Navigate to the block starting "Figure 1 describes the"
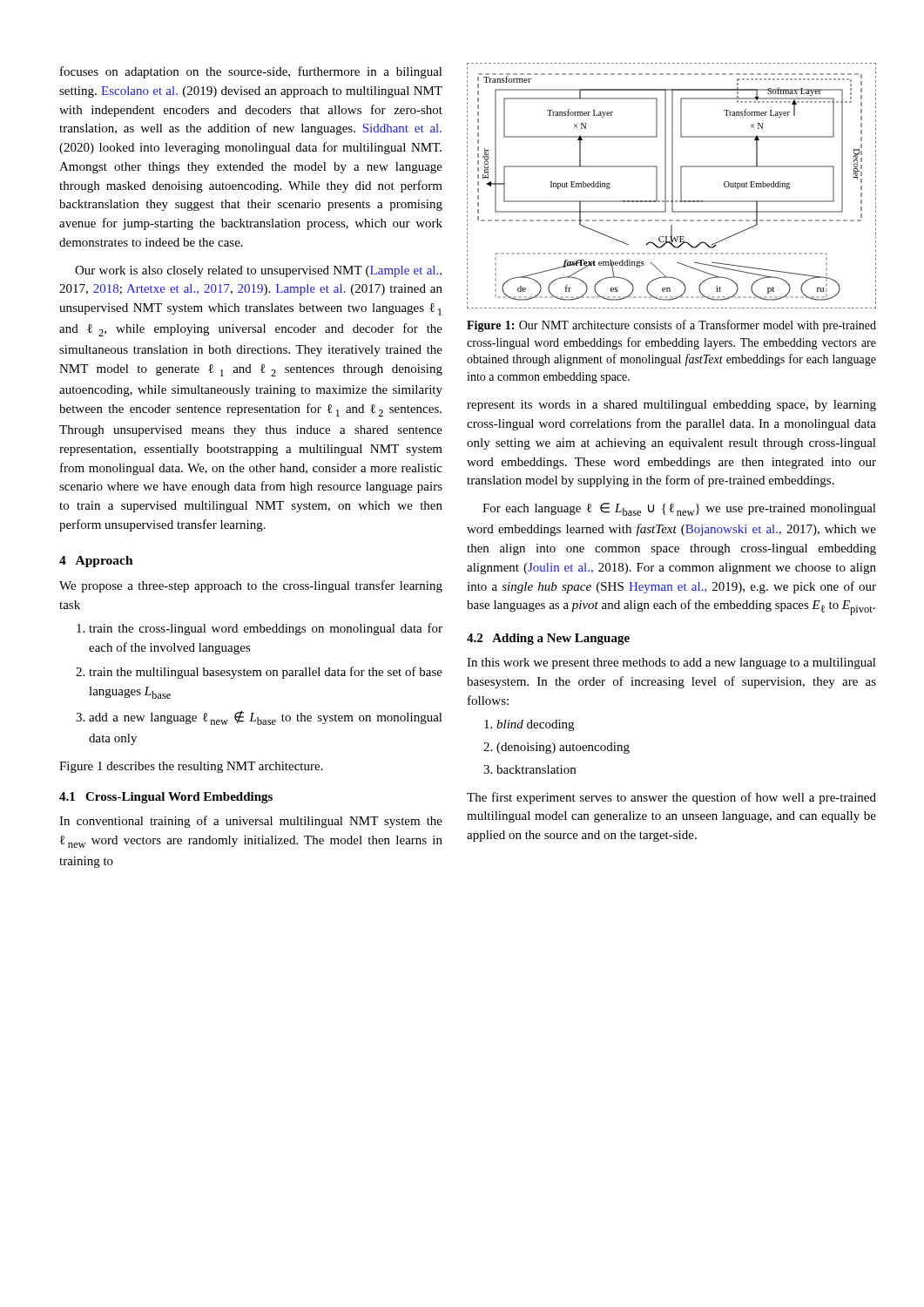This screenshot has height=1307, width=924. [251, 766]
